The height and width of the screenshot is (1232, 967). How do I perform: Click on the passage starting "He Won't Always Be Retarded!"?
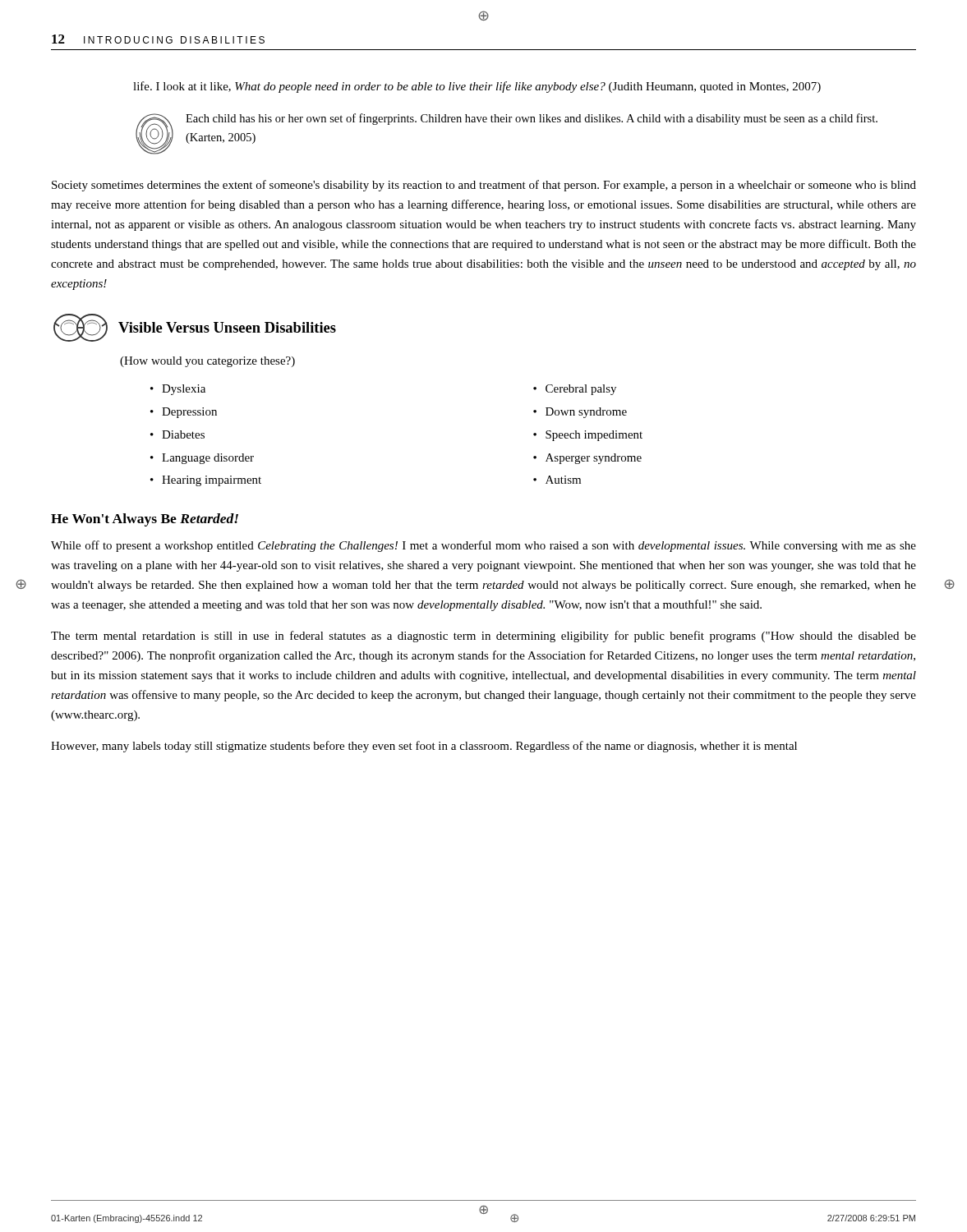[145, 518]
